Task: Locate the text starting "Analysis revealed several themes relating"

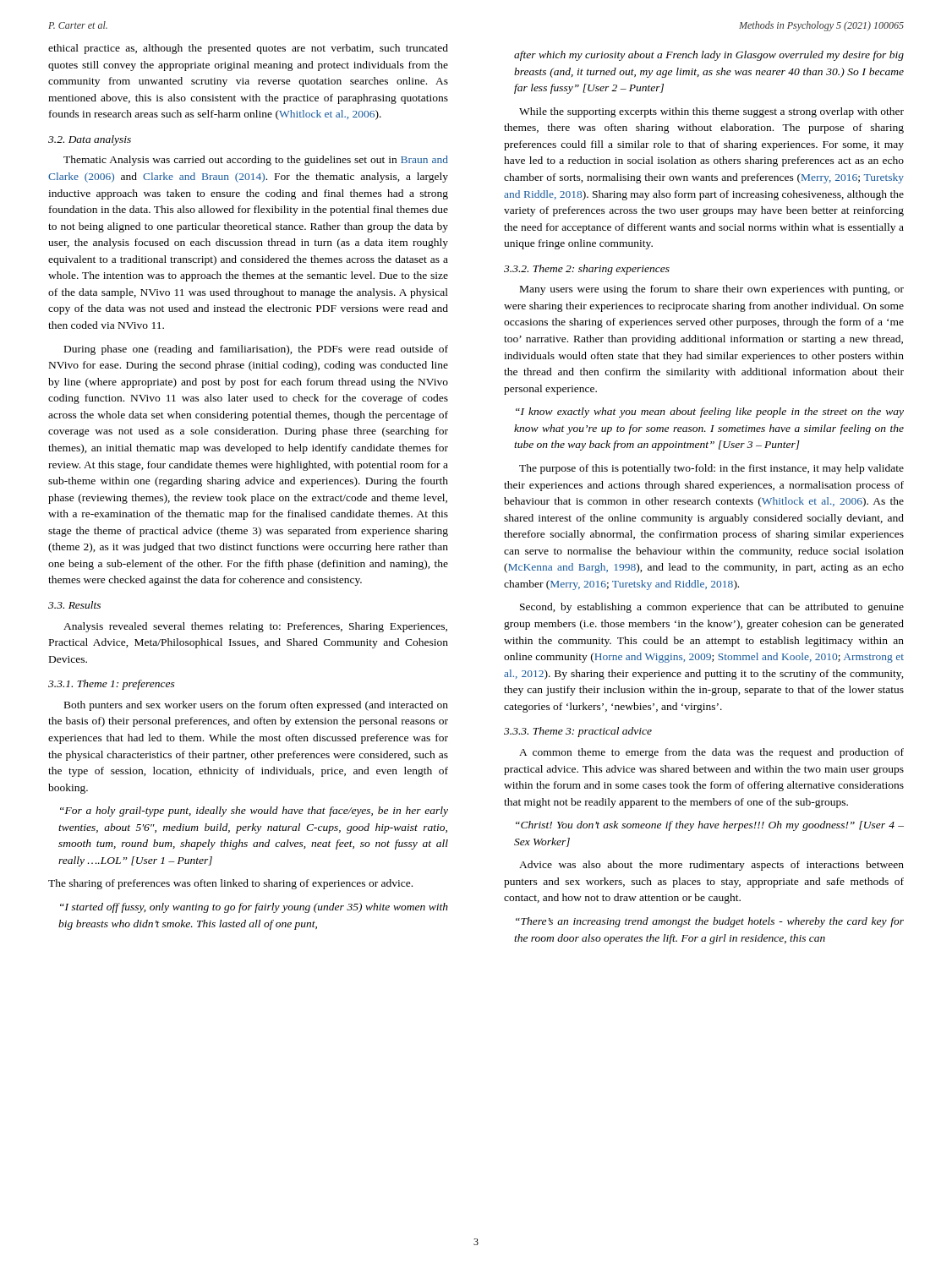Action: click(x=248, y=642)
